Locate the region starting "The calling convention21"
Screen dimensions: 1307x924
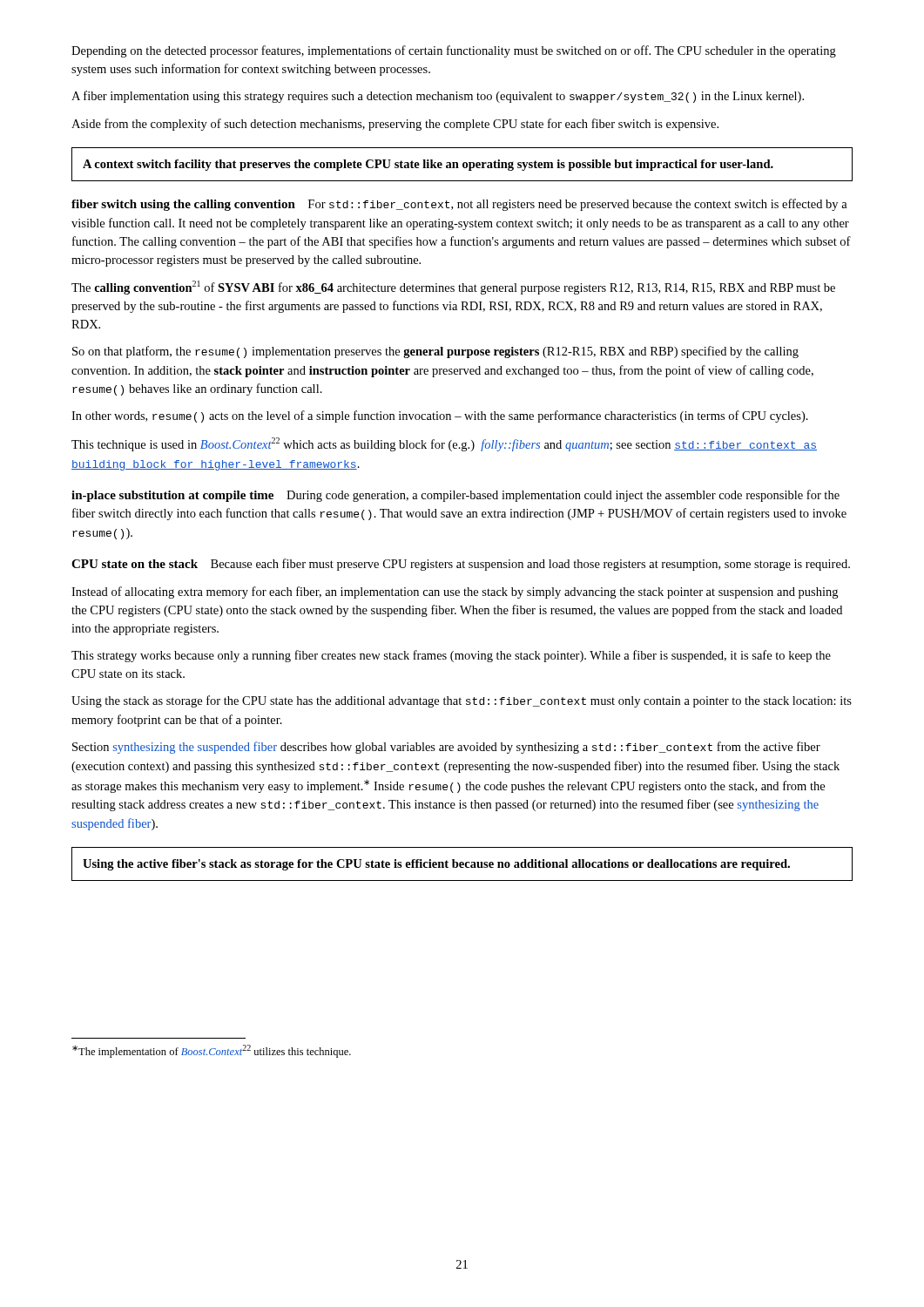point(462,306)
